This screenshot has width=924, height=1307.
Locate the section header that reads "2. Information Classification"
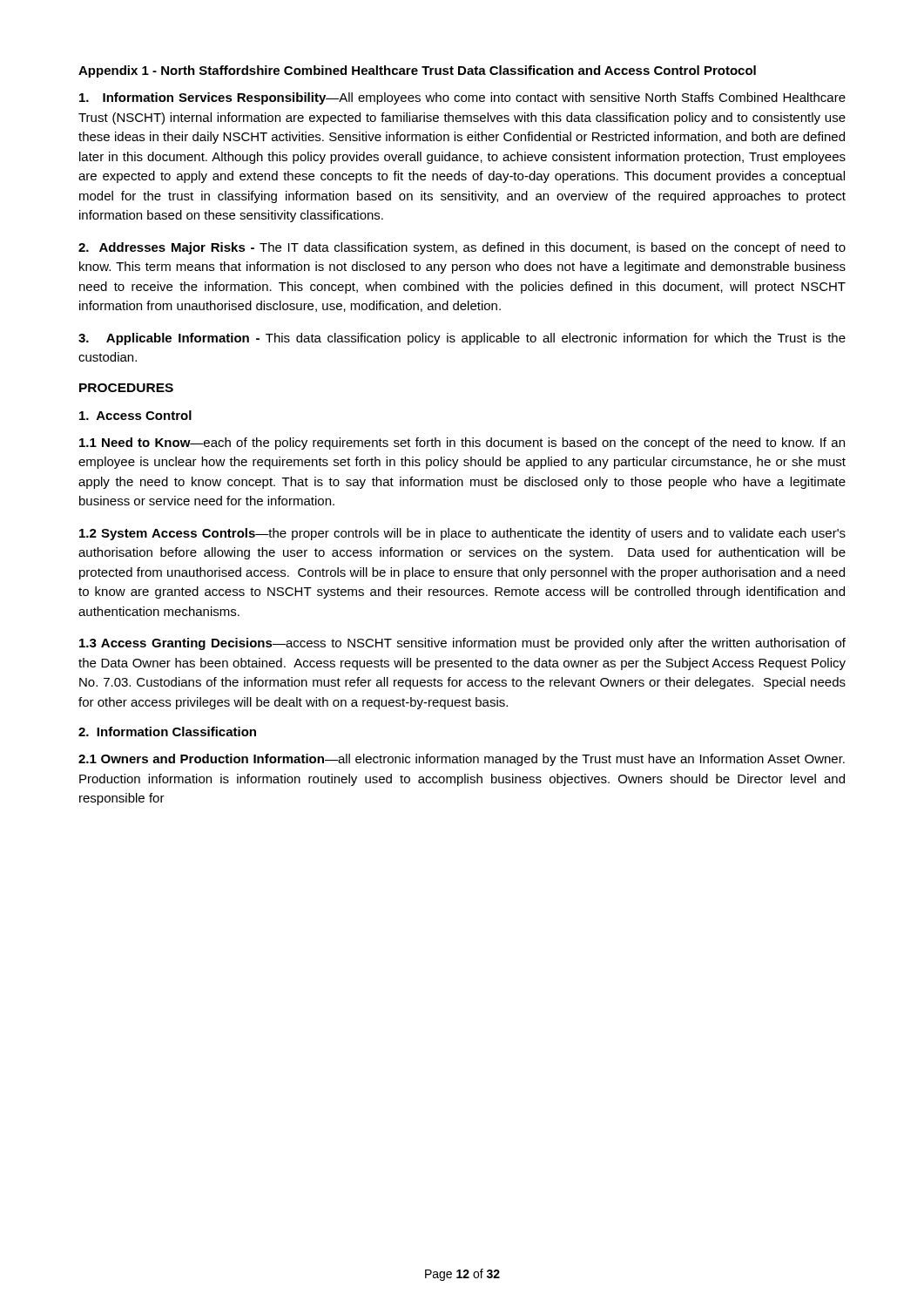click(168, 731)
